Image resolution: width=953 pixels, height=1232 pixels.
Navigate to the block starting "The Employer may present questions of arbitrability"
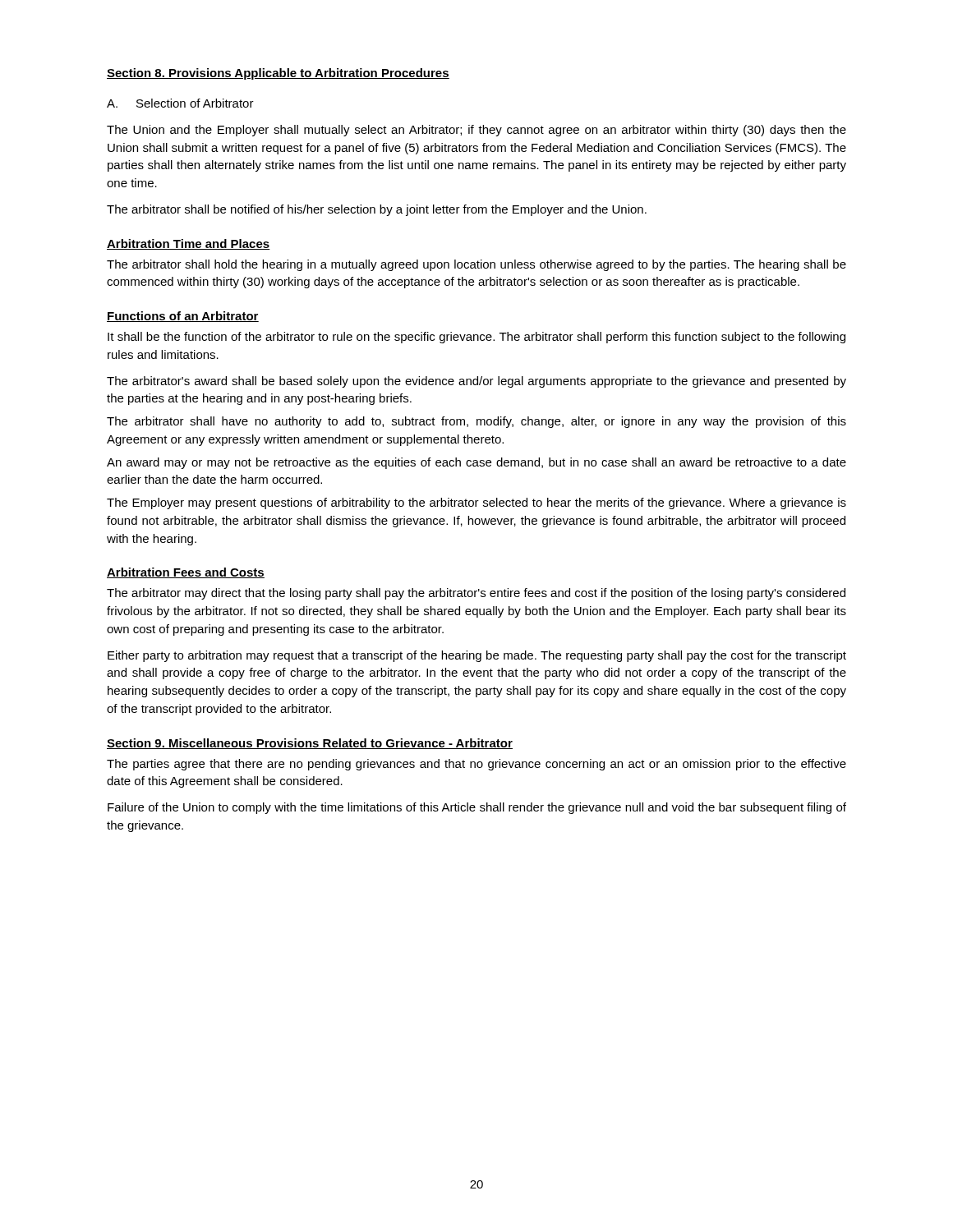click(x=476, y=520)
